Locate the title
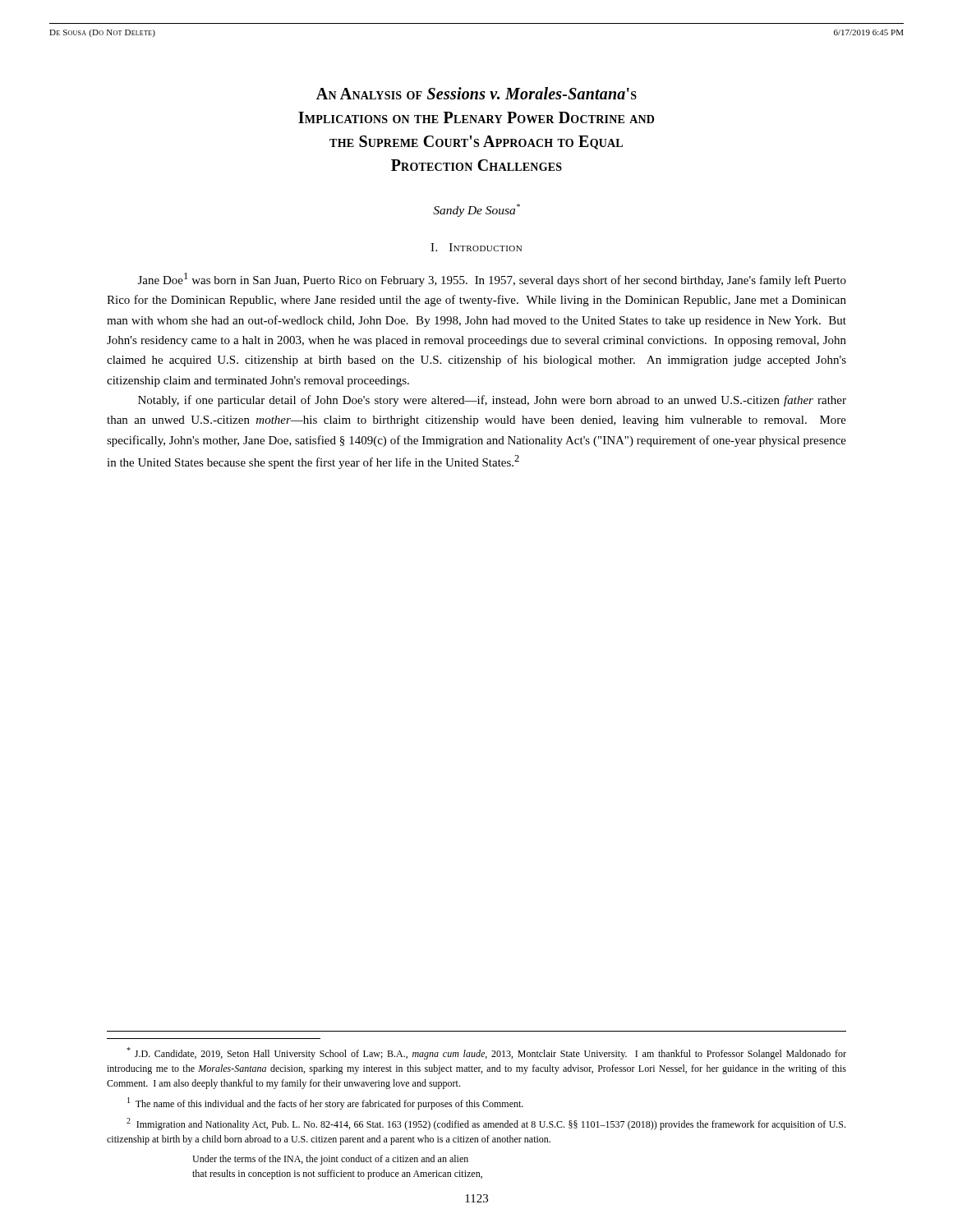The height and width of the screenshot is (1232, 953). point(476,130)
